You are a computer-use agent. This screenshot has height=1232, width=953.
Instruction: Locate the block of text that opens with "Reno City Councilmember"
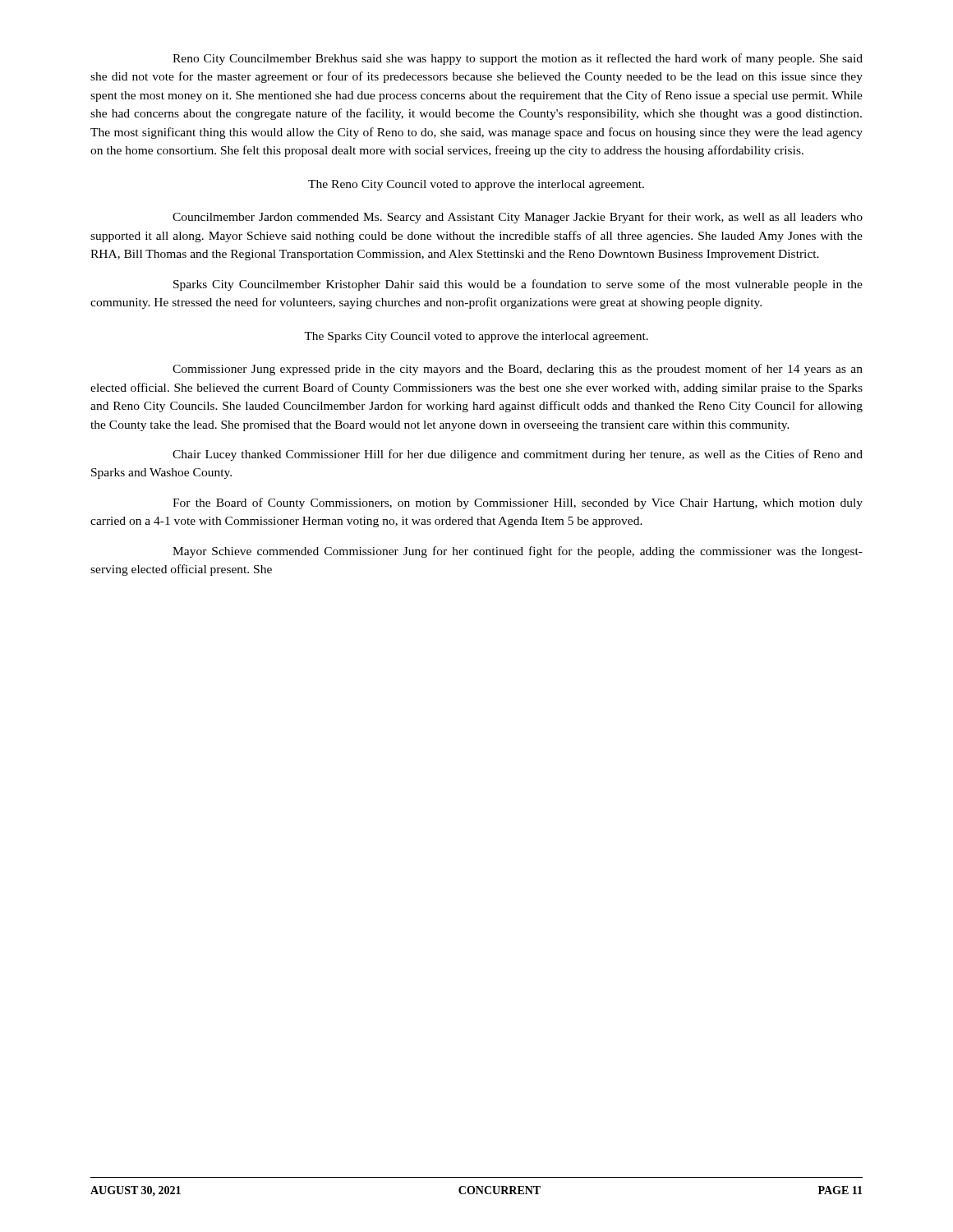click(476, 104)
